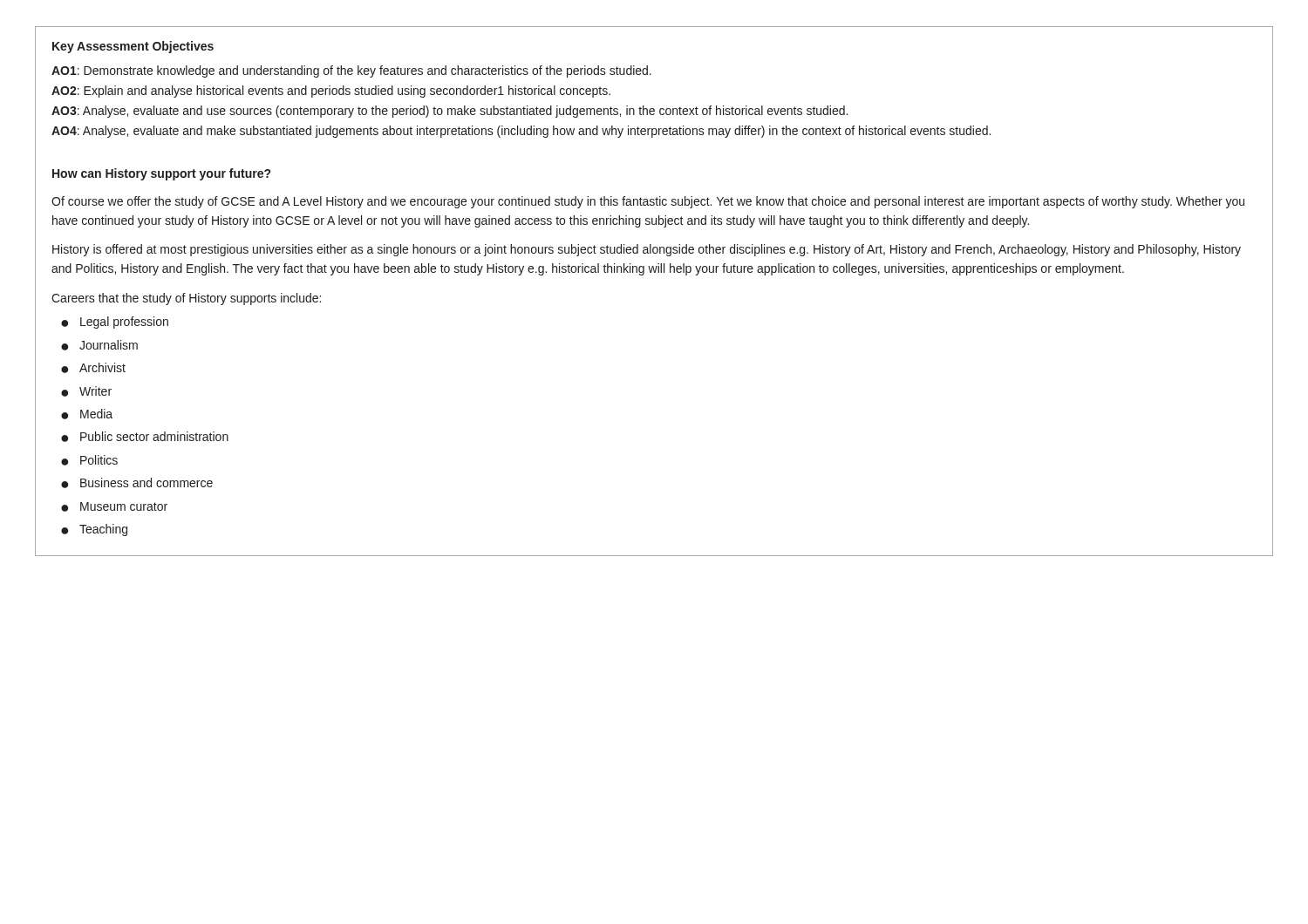Locate the element starting "History is offered at most prestigious universities either"
This screenshot has width=1308, height=924.
(x=646, y=259)
